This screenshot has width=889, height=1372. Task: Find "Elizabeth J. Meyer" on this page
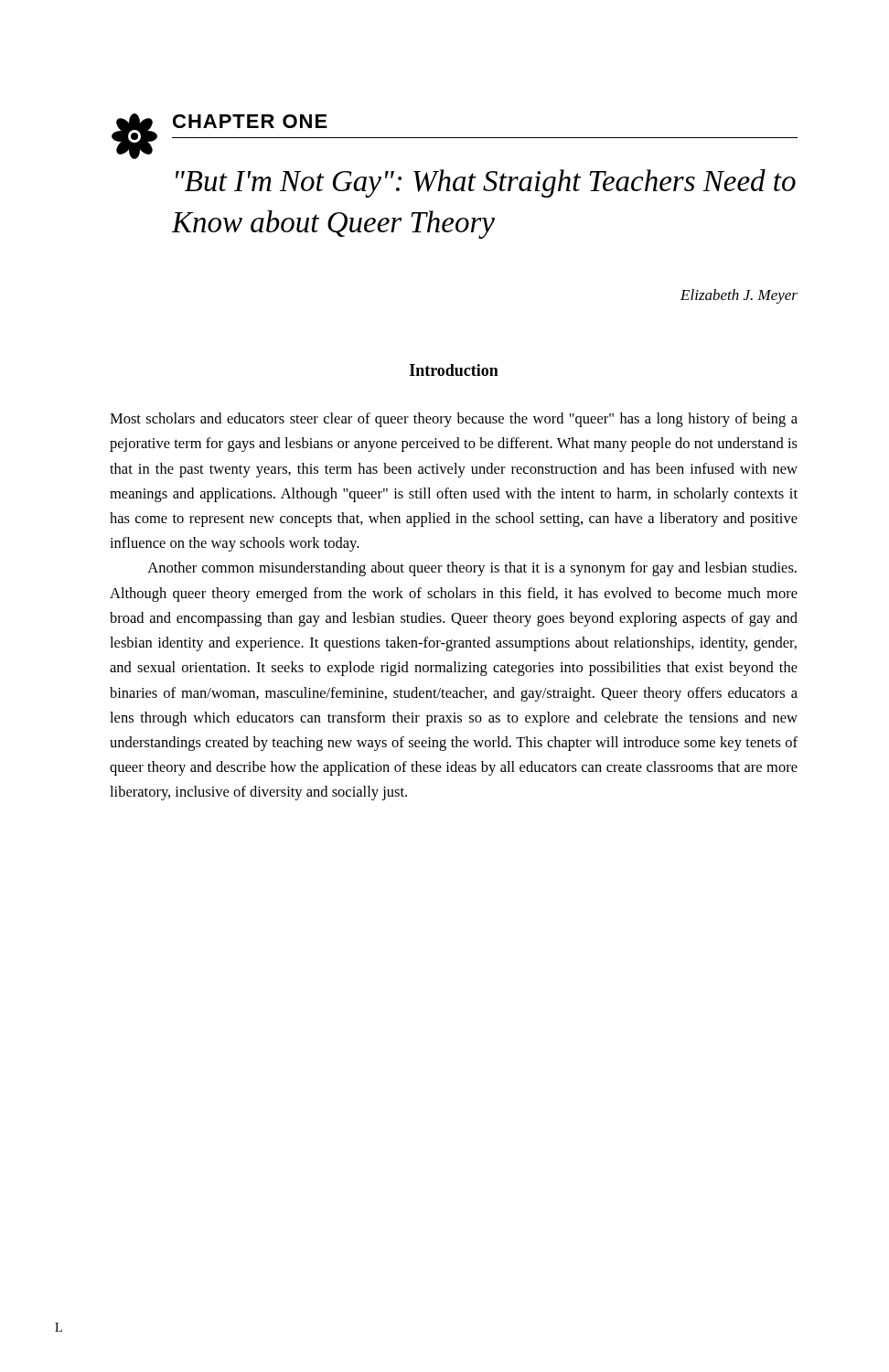(739, 295)
